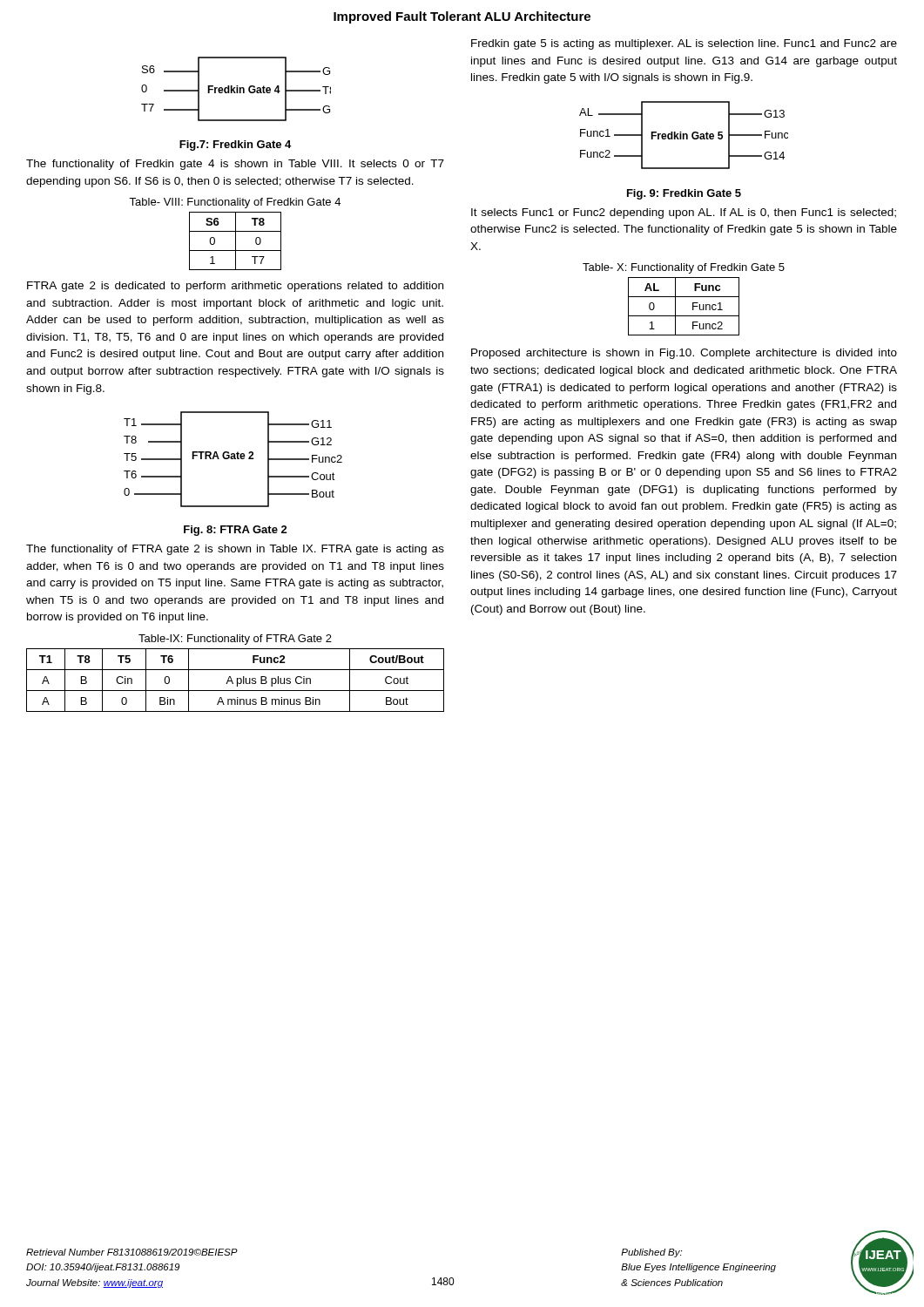Screen dimensions: 1307x924
Task: Select the text starting "Fig. 9: Fredkin Gate 5"
Action: coord(684,193)
